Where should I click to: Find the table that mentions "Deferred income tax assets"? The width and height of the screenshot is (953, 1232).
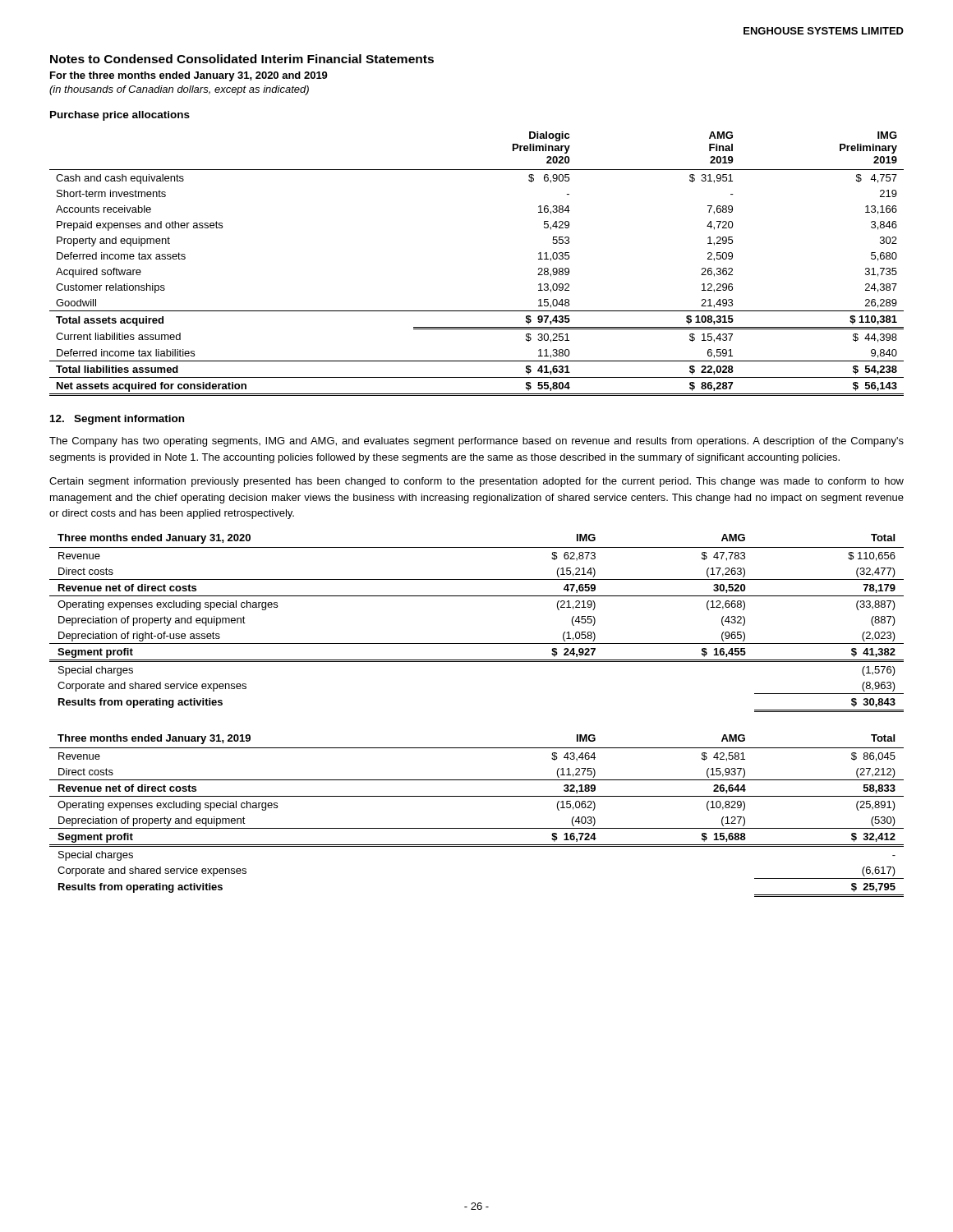click(476, 262)
